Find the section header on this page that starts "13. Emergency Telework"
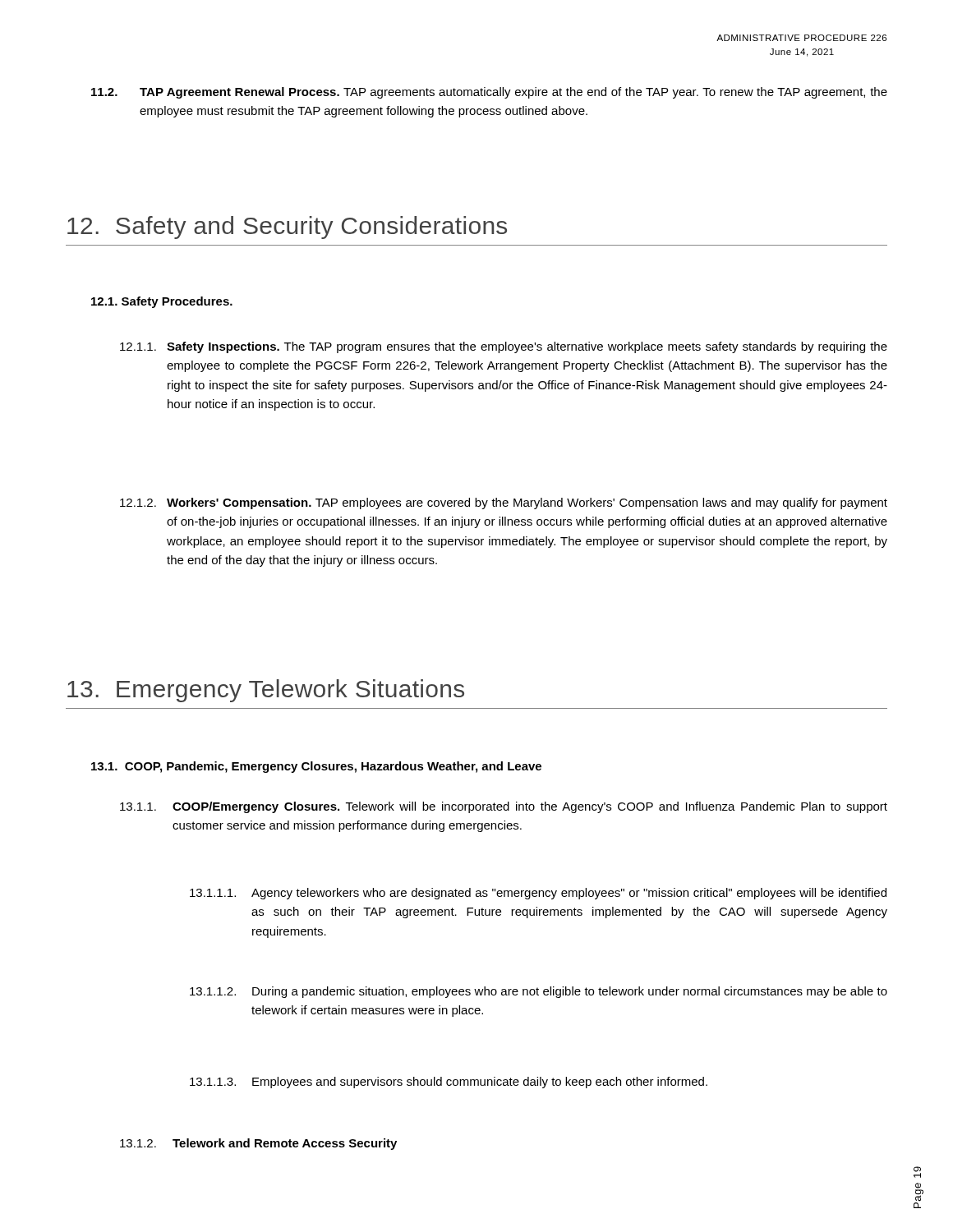Screen dimensions: 1232x953 pyautogui.click(x=476, y=692)
